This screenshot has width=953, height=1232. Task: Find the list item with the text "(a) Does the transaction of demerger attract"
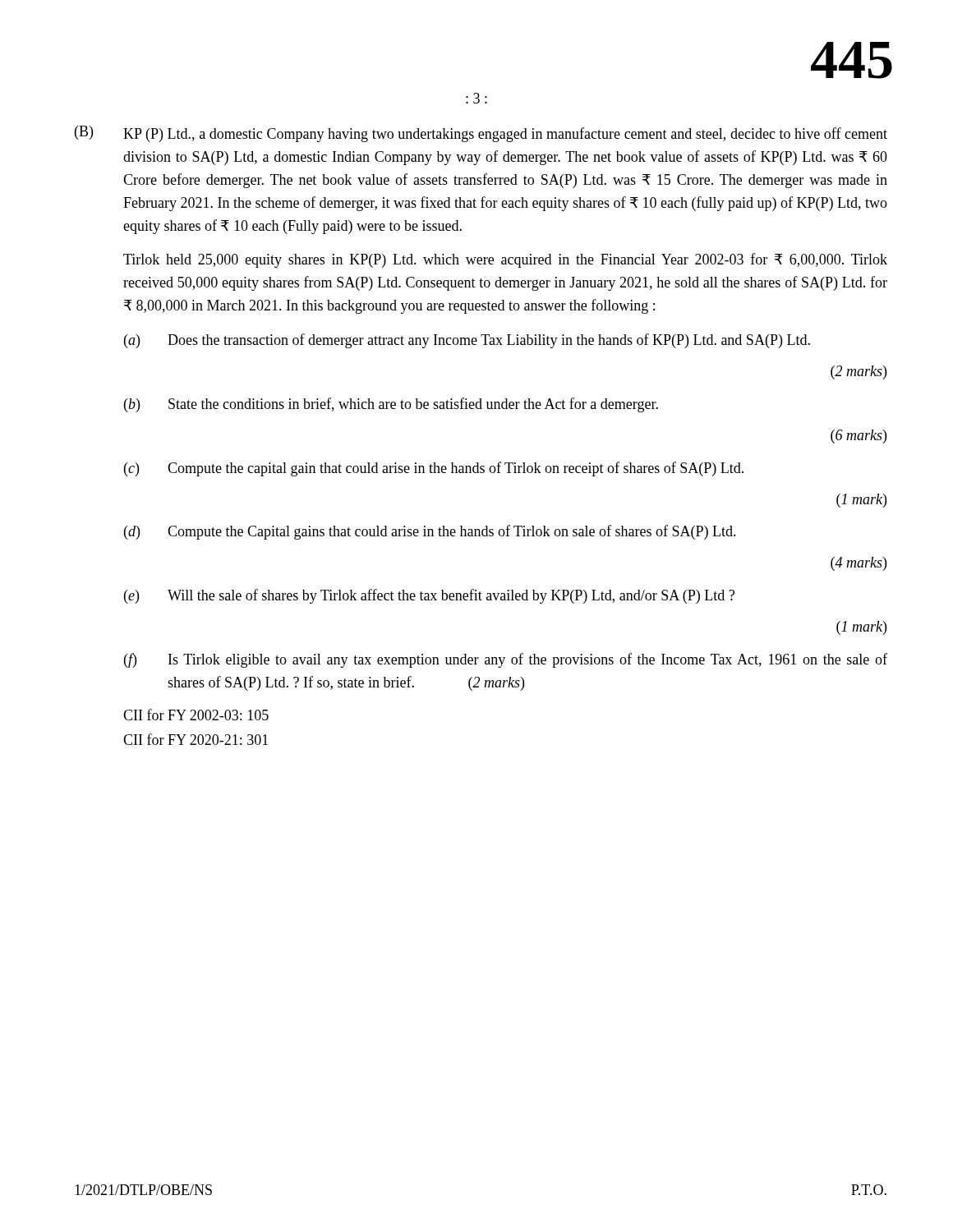(x=505, y=341)
